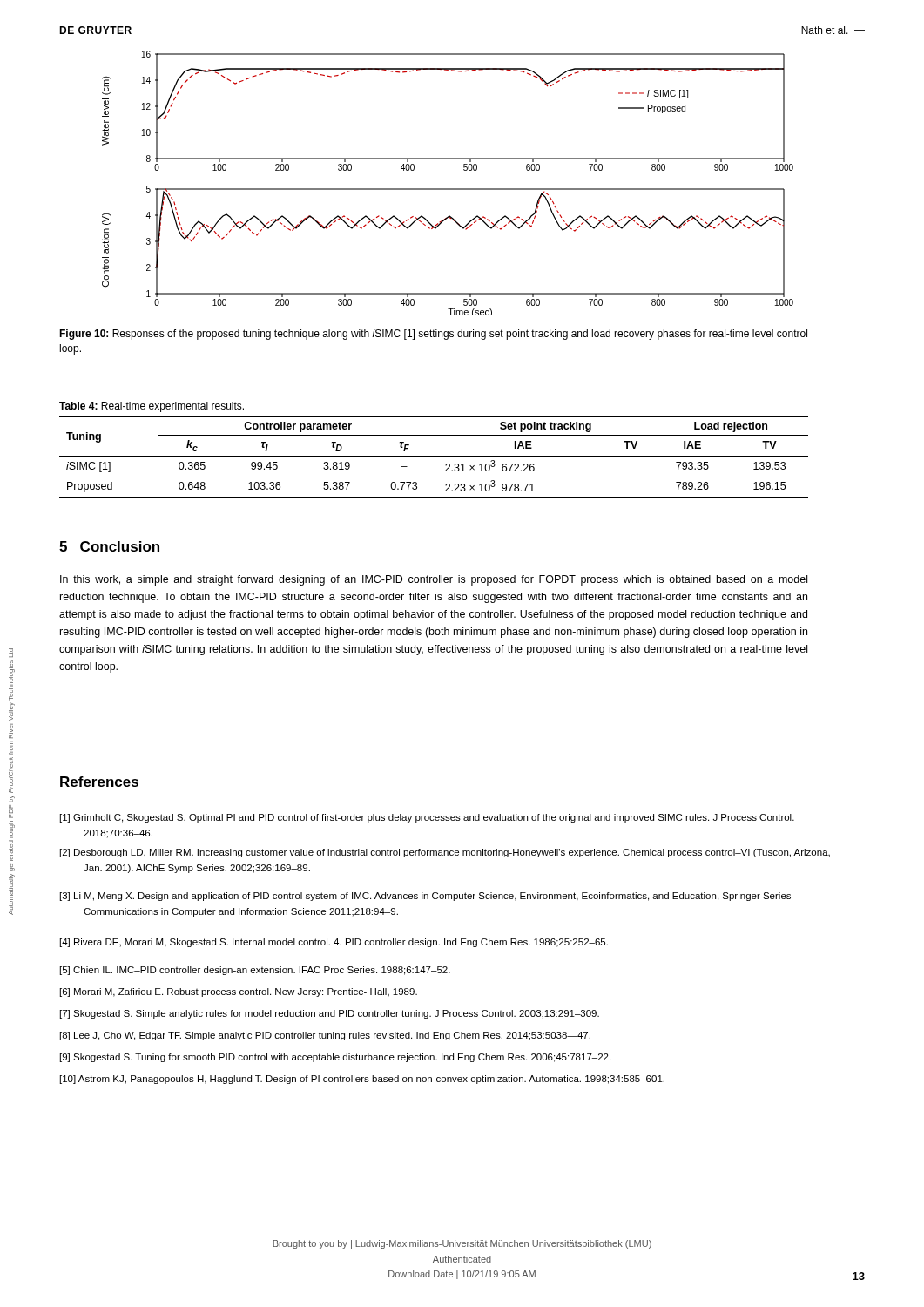Select the table that reads "2.23 × 10"
Image resolution: width=924 pixels, height=1307 pixels.
[434, 457]
